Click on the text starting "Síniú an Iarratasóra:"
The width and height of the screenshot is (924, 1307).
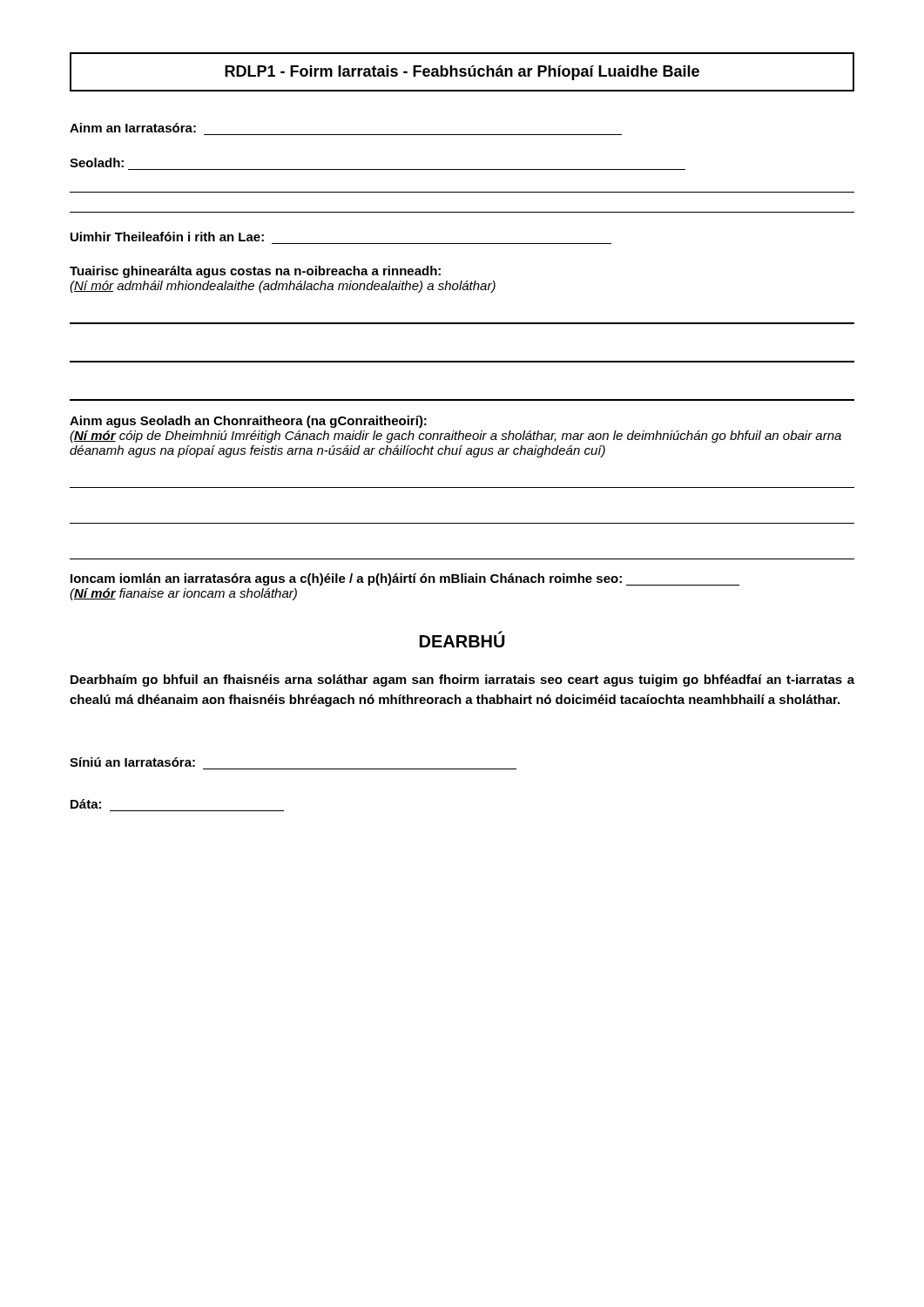[293, 761]
